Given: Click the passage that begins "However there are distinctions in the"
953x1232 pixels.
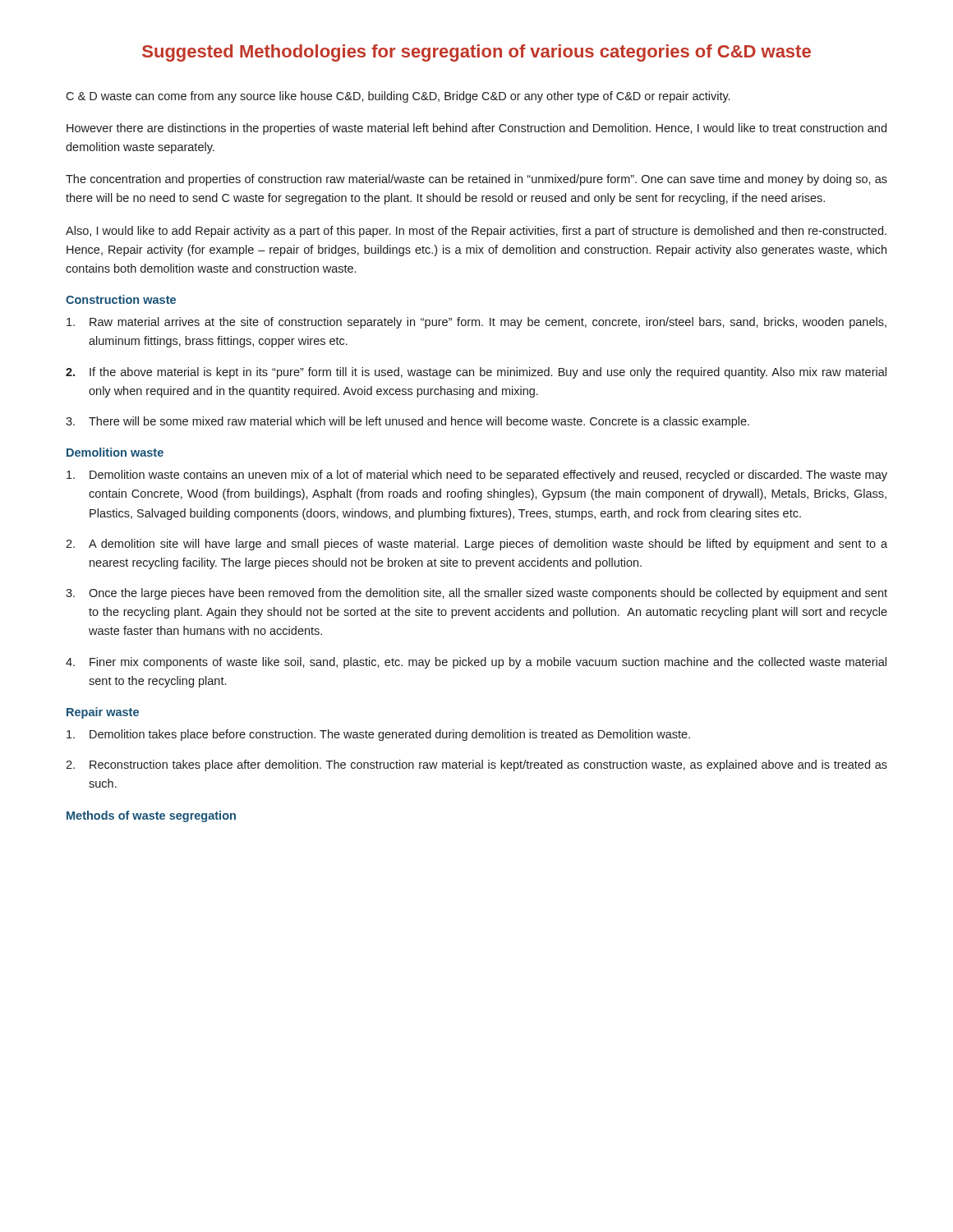Looking at the screenshot, I should pos(476,138).
